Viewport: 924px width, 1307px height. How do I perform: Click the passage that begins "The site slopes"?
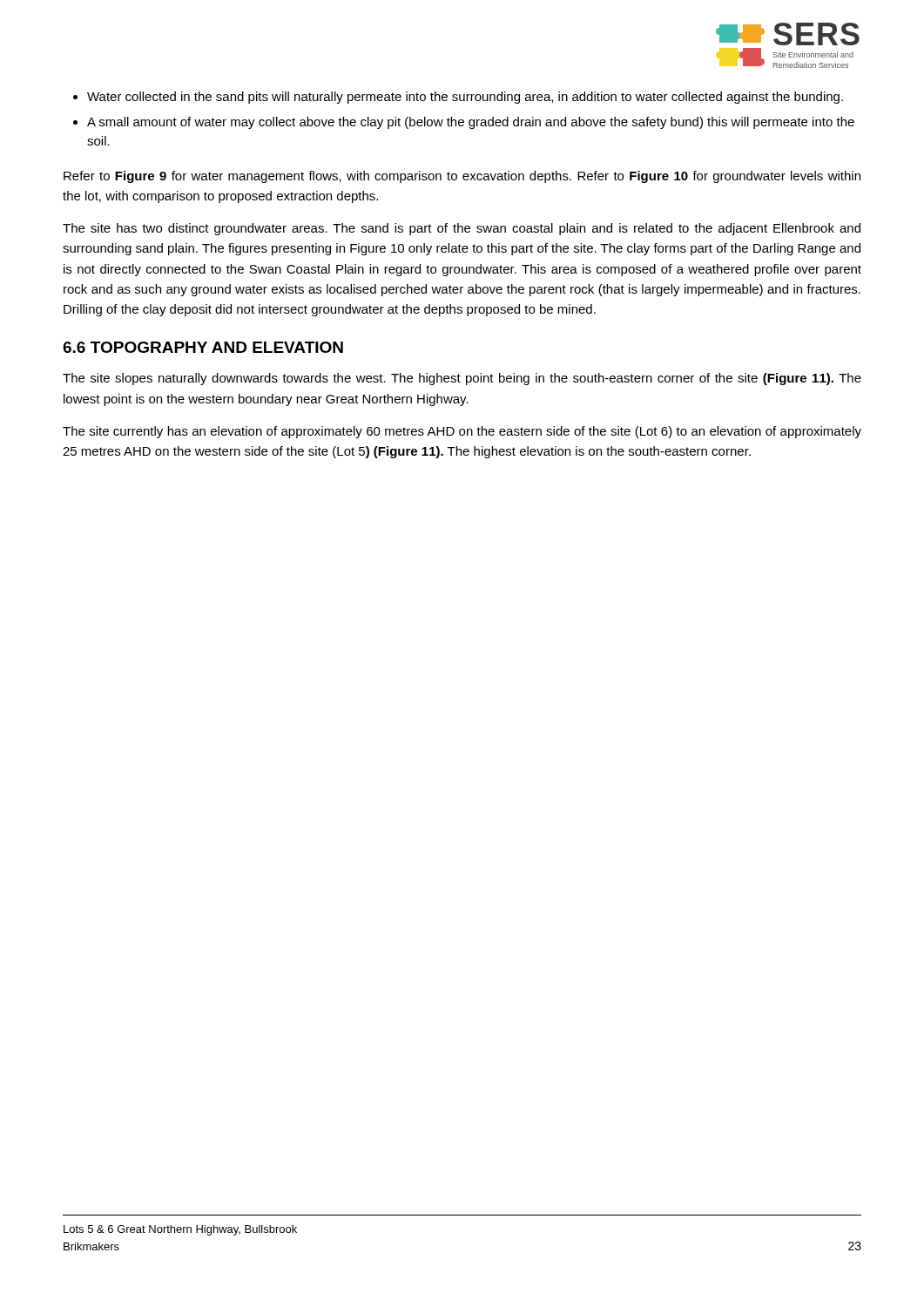click(x=462, y=388)
